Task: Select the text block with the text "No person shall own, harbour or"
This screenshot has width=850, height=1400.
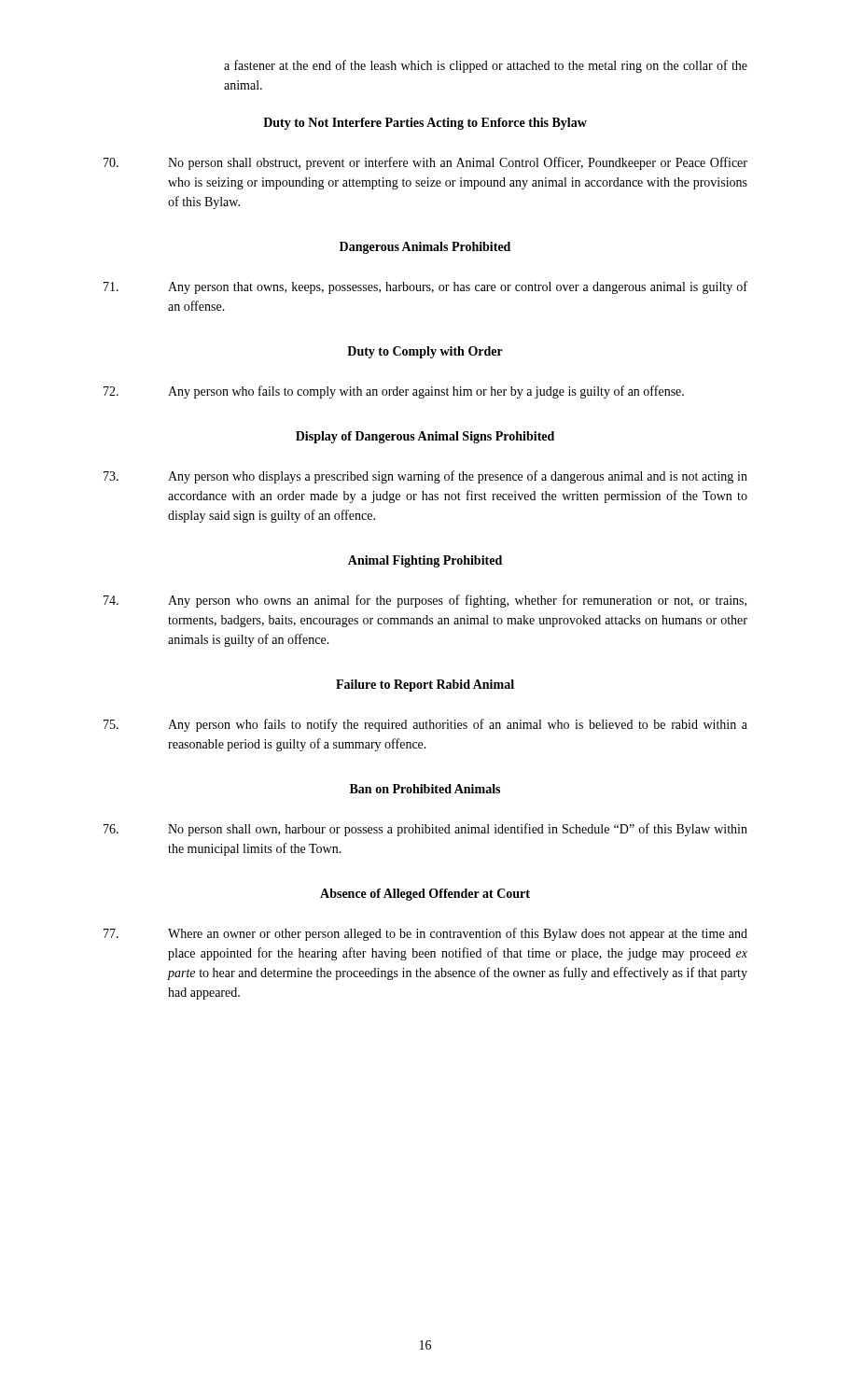Action: (x=425, y=839)
